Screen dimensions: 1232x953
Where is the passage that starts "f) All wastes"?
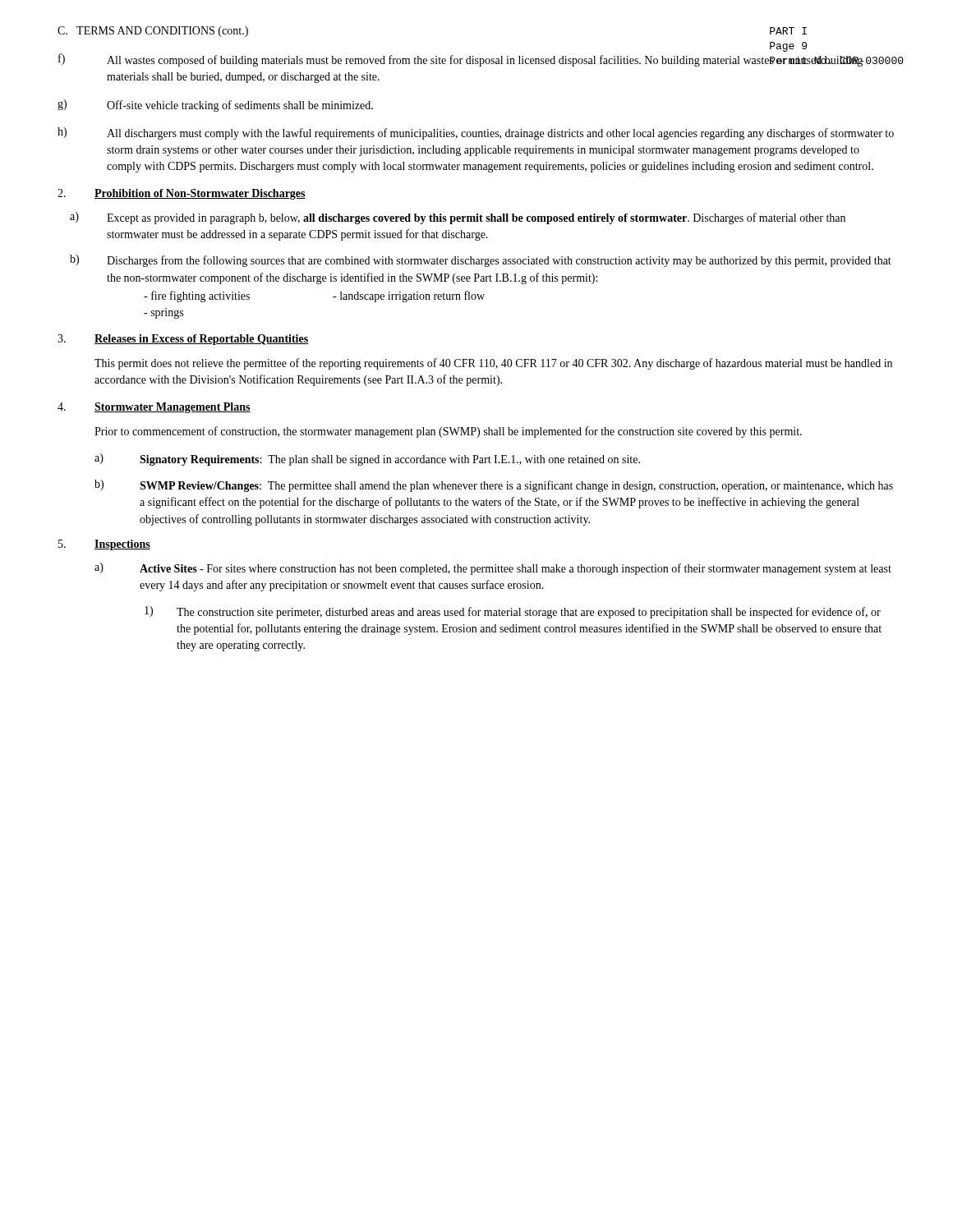tap(476, 69)
